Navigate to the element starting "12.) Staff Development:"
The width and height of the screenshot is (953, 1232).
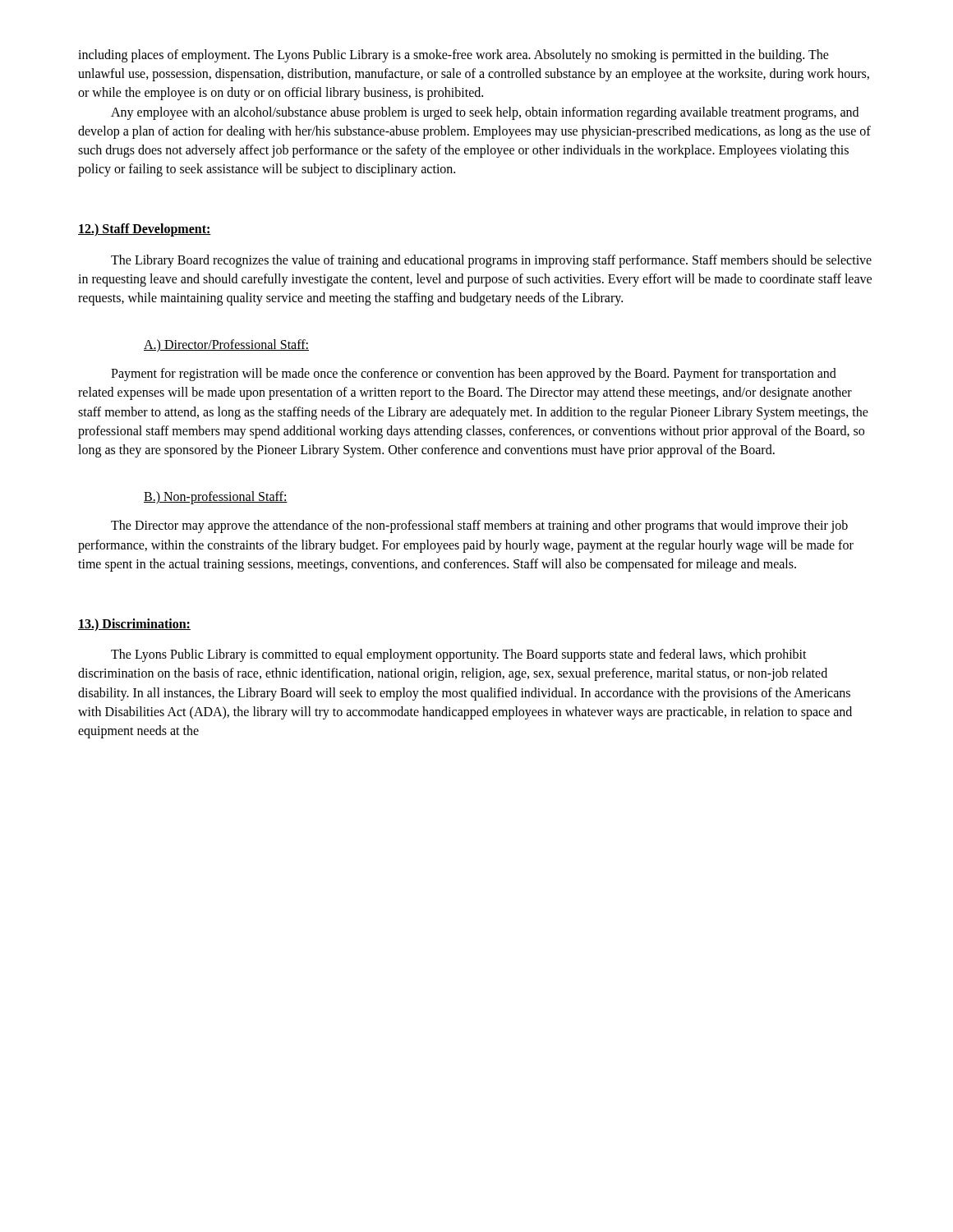tap(144, 229)
